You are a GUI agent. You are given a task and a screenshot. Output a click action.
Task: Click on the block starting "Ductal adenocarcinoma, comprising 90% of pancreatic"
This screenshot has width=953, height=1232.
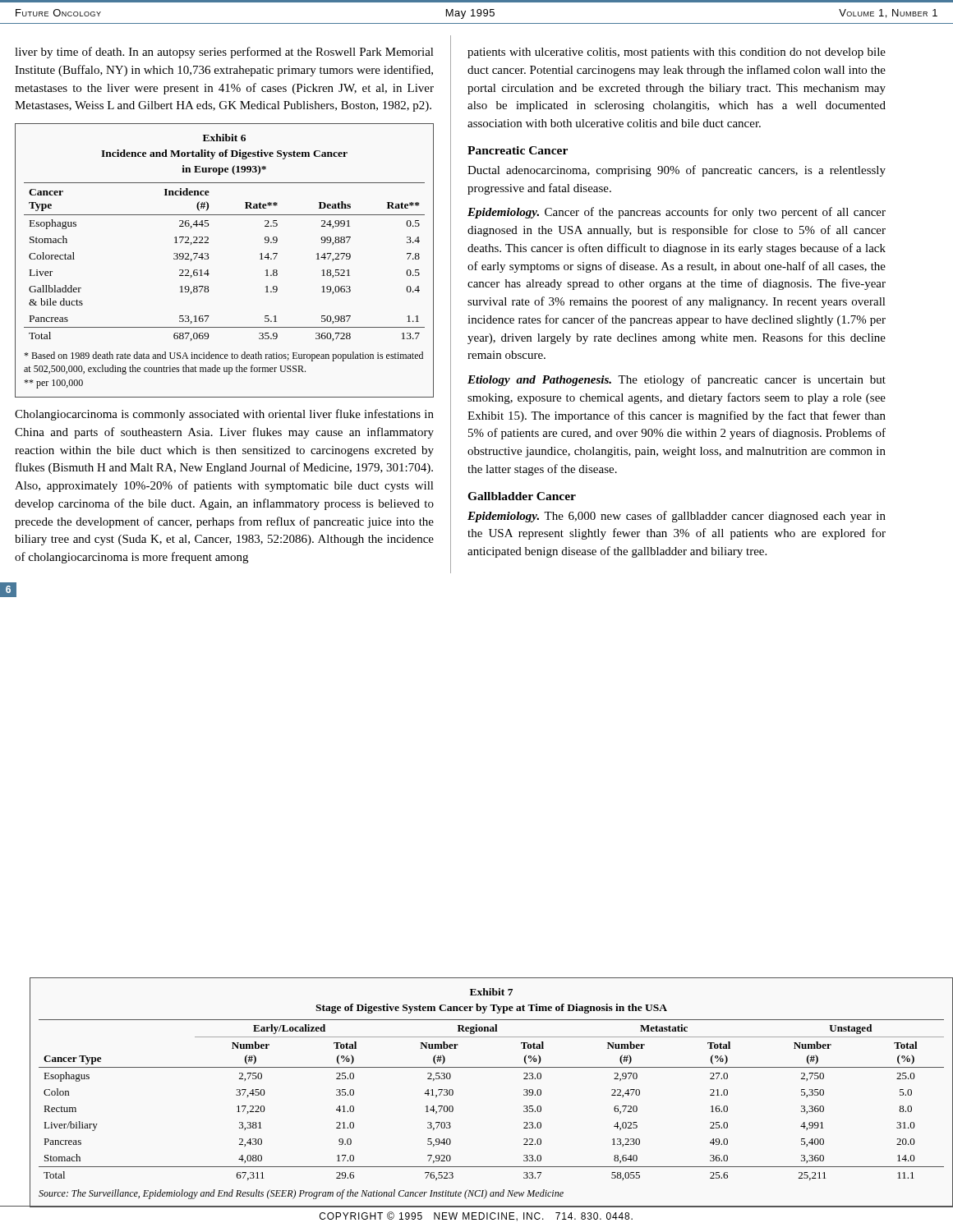click(x=677, y=179)
